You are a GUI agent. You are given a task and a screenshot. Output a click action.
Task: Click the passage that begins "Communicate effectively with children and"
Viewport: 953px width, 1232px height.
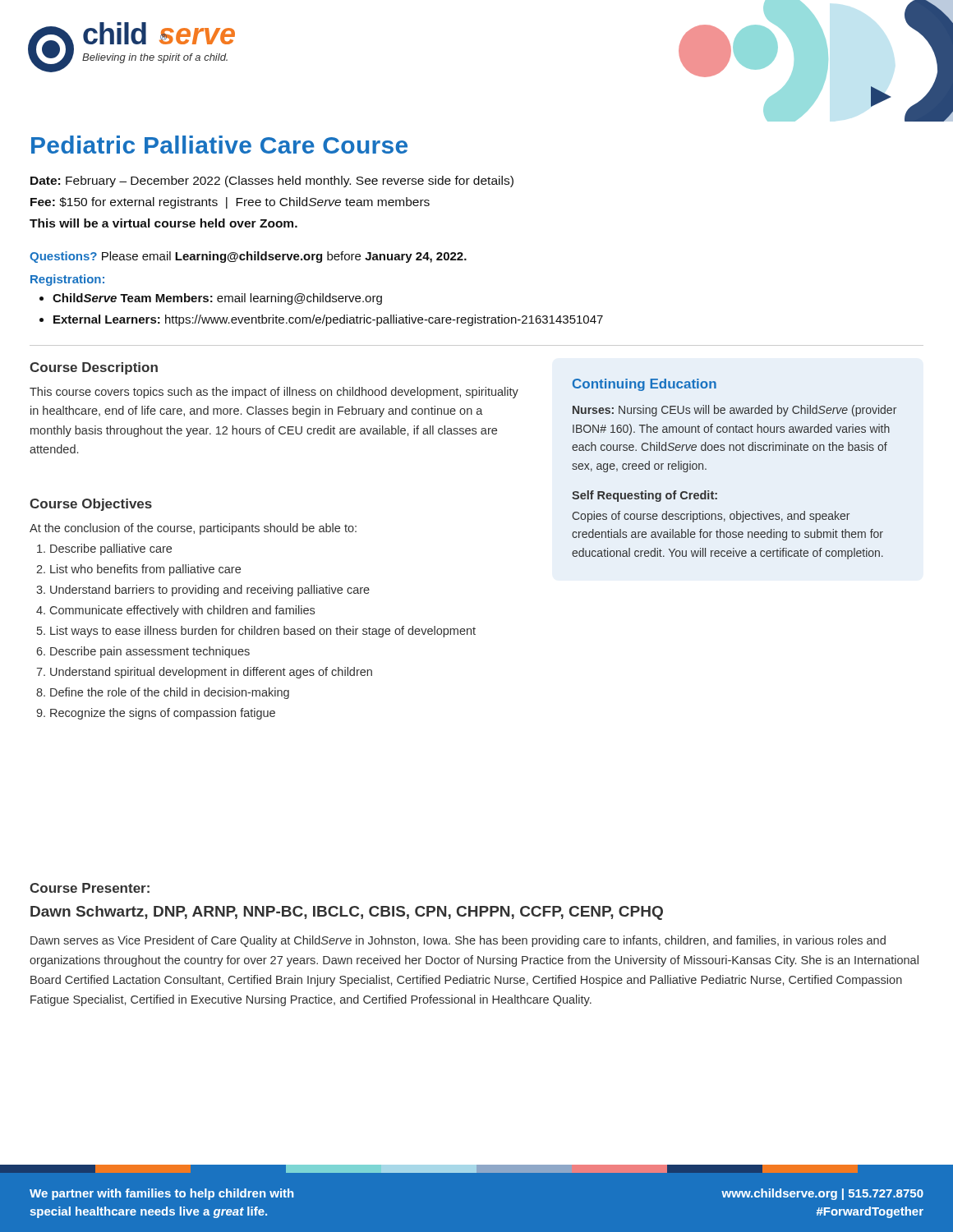(x=182, y=610)
